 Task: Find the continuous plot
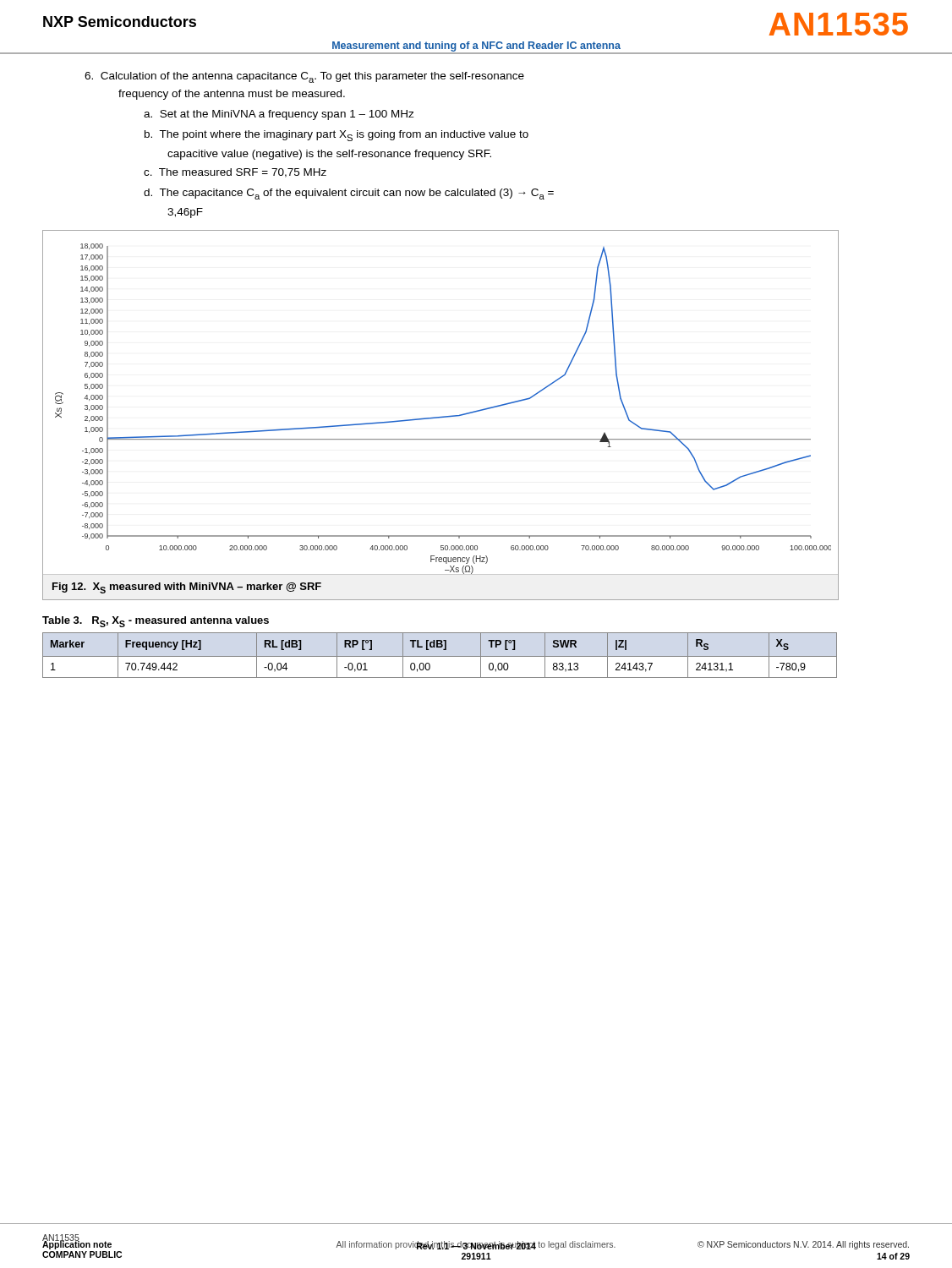tap(440, 415)
